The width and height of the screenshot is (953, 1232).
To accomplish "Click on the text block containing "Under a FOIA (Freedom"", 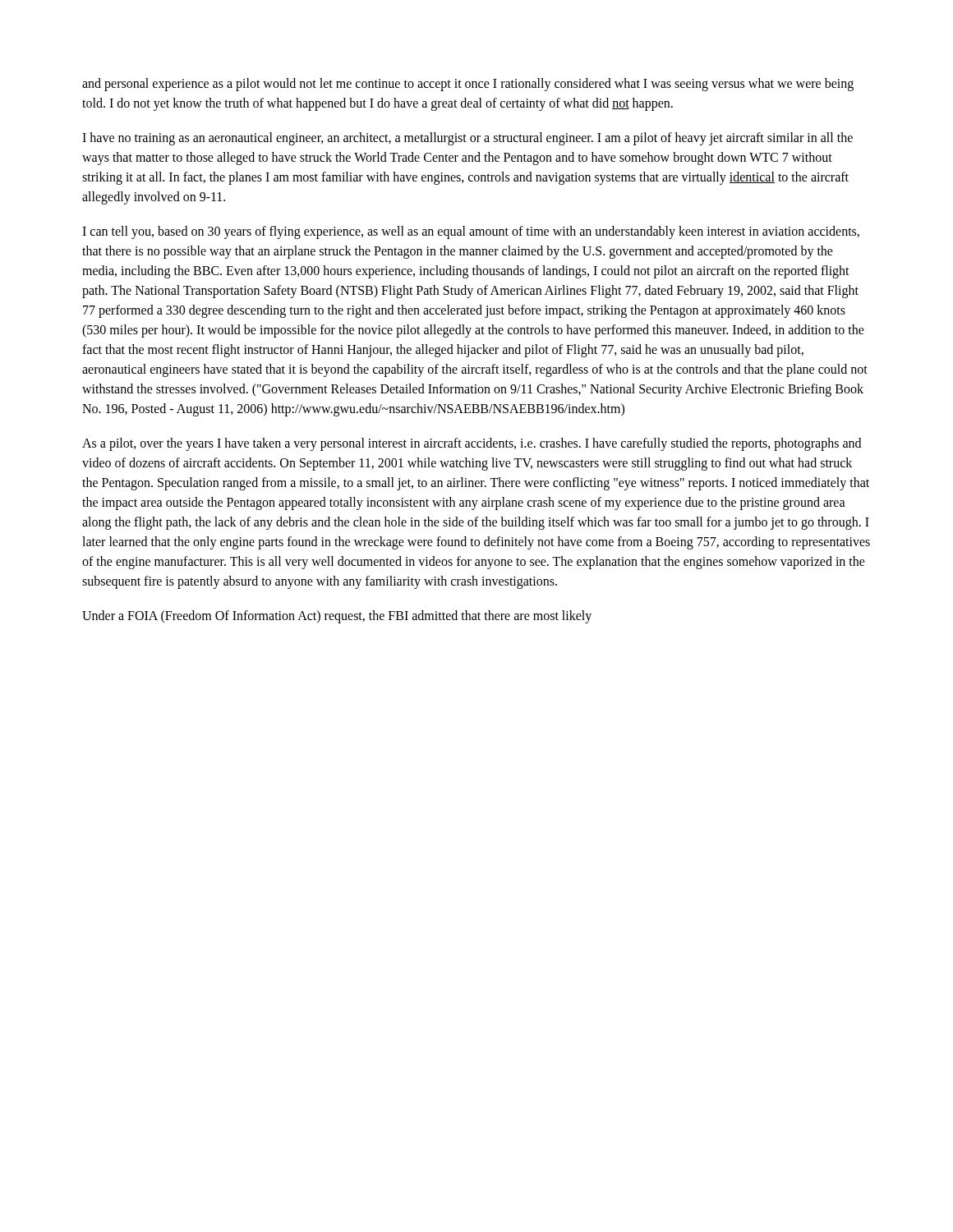I will (x=337, y=616).
